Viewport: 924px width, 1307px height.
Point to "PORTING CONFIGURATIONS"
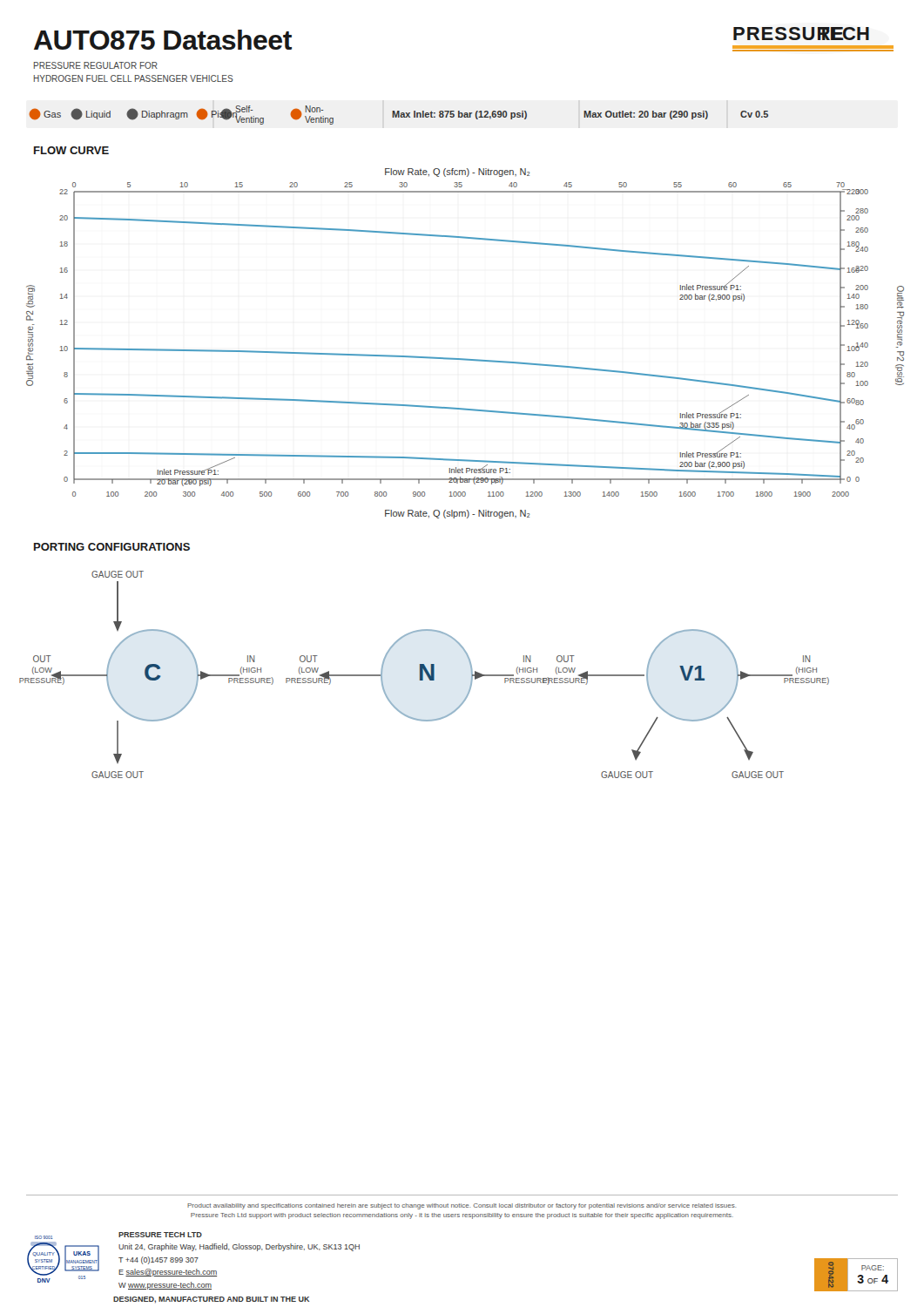(x=112, y=547)
